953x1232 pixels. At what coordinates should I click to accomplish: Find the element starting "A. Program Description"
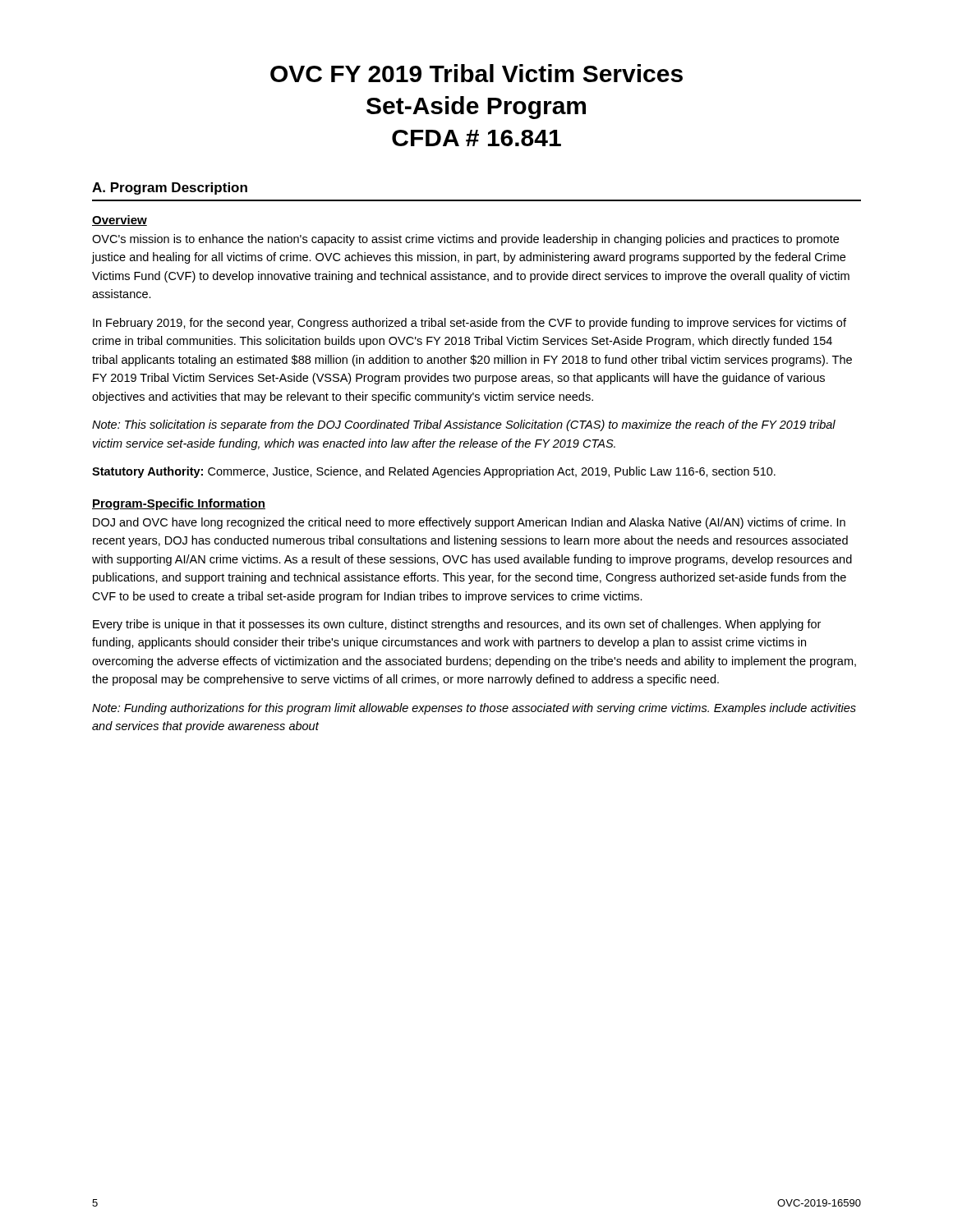pos(170,188)
